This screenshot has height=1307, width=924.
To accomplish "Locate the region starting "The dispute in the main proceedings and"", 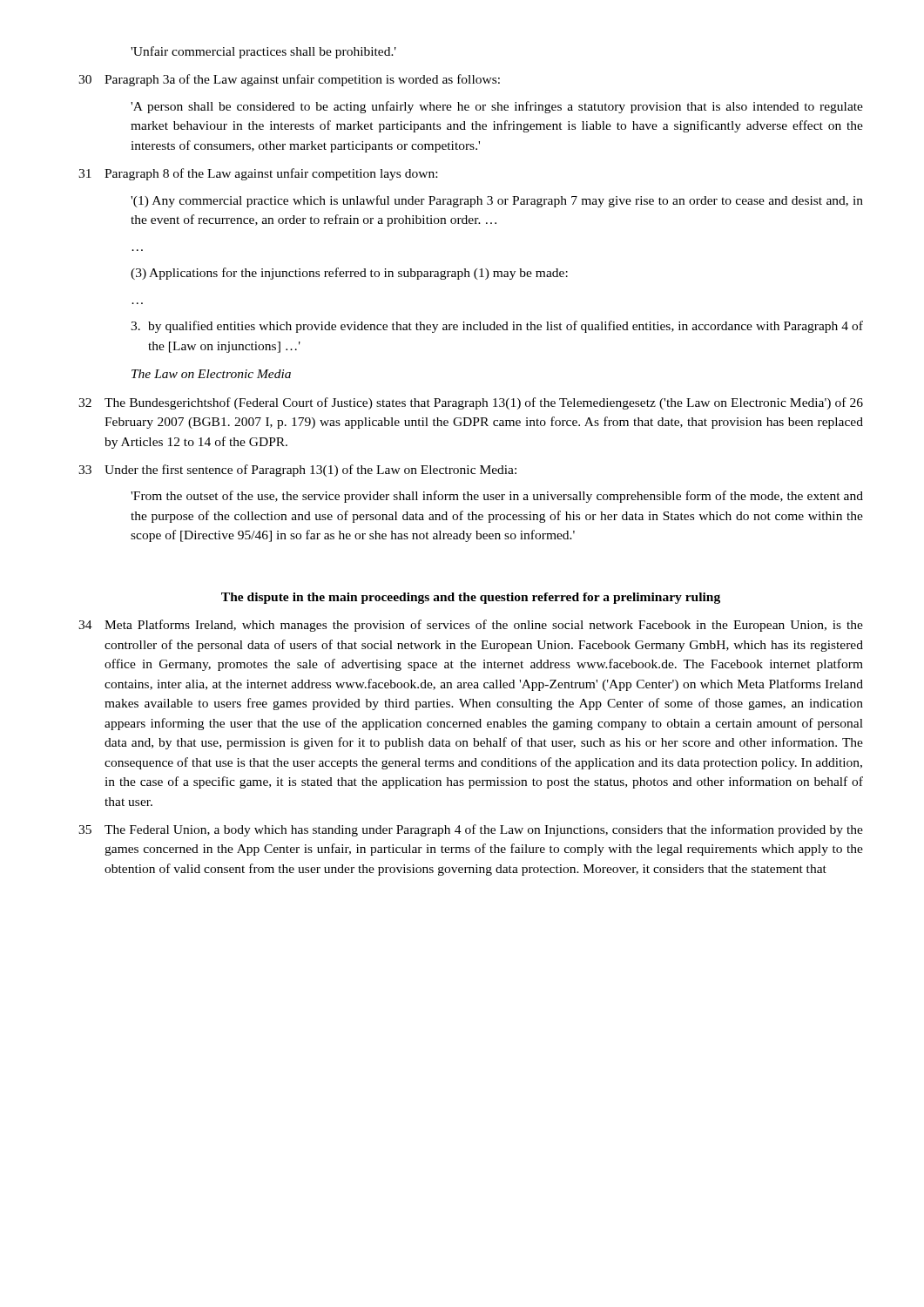I will click(471, 597).
